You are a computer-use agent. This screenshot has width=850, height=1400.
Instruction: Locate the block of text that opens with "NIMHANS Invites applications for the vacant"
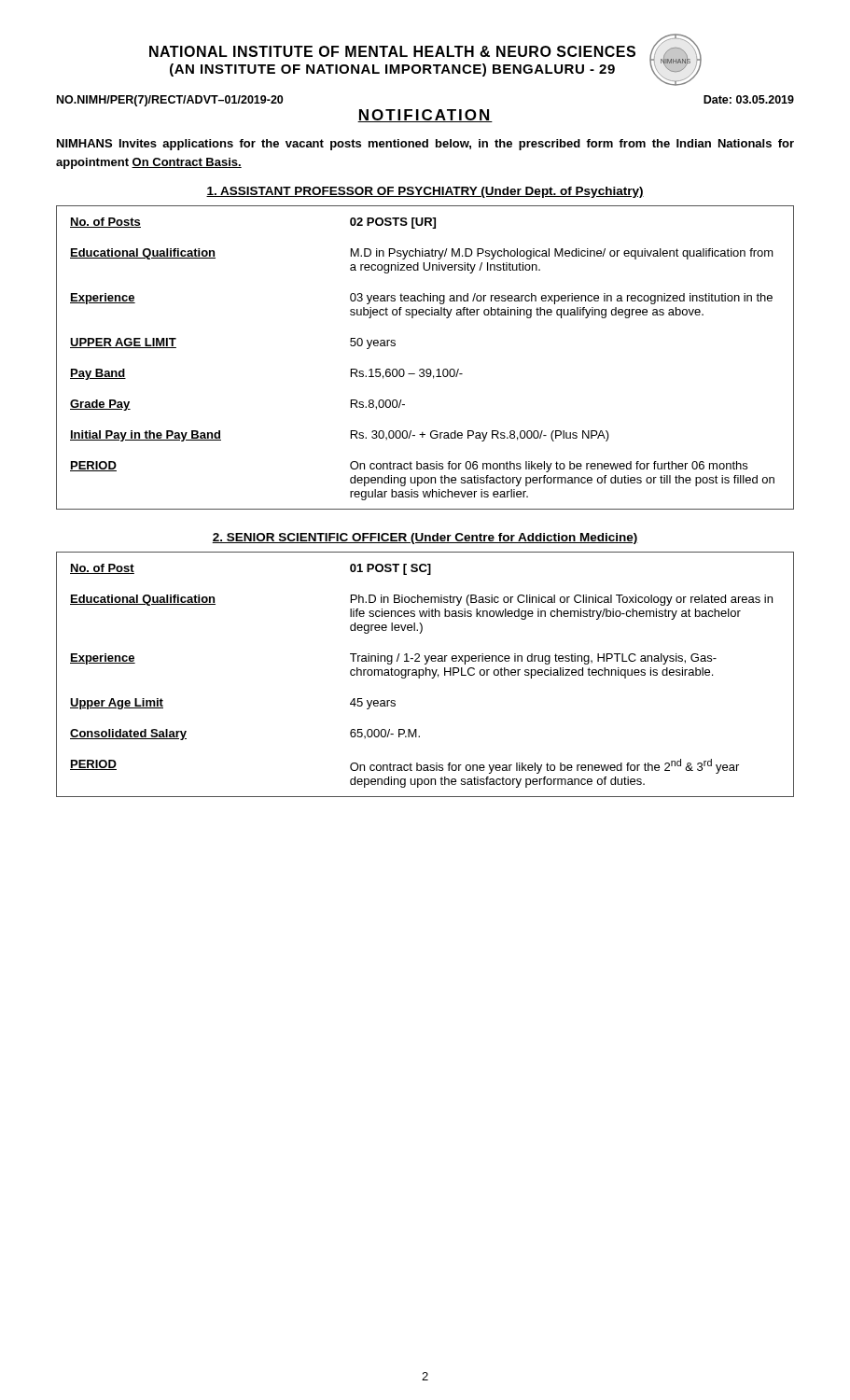point(425,152)
